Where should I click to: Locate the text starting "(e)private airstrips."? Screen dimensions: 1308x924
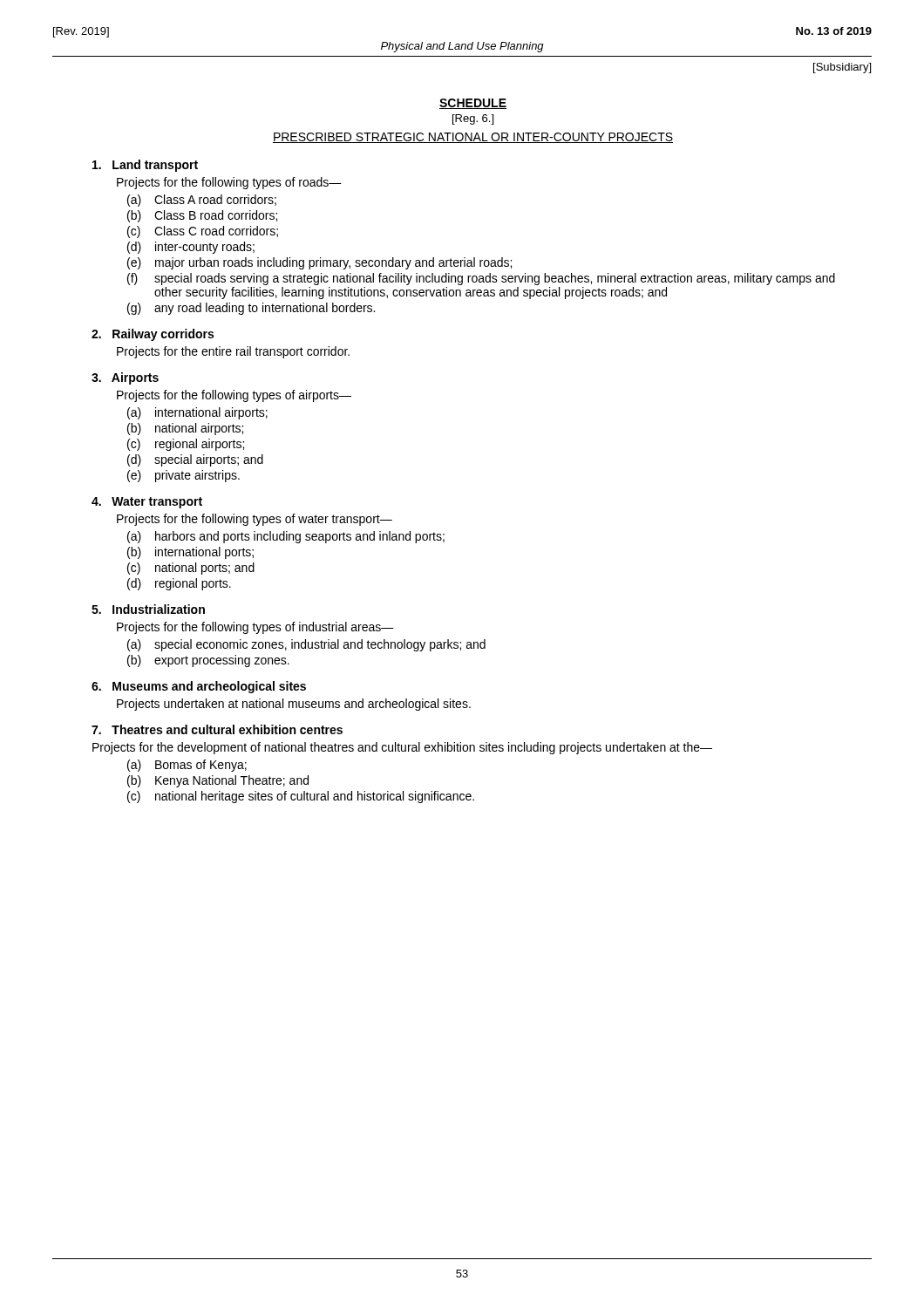pos(183,476)
